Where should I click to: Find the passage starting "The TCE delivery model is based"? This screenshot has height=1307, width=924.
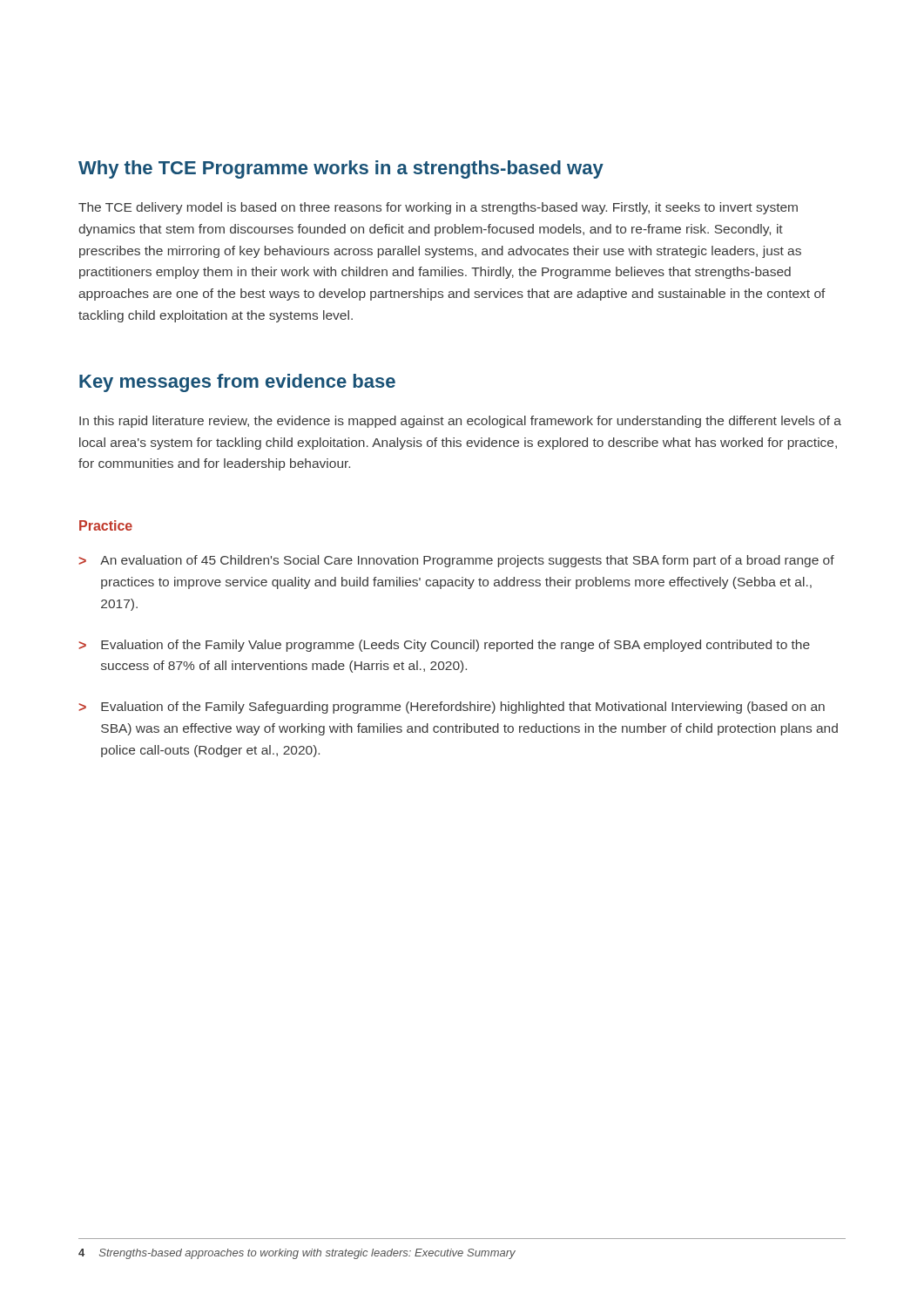click(x=452, y=261)
